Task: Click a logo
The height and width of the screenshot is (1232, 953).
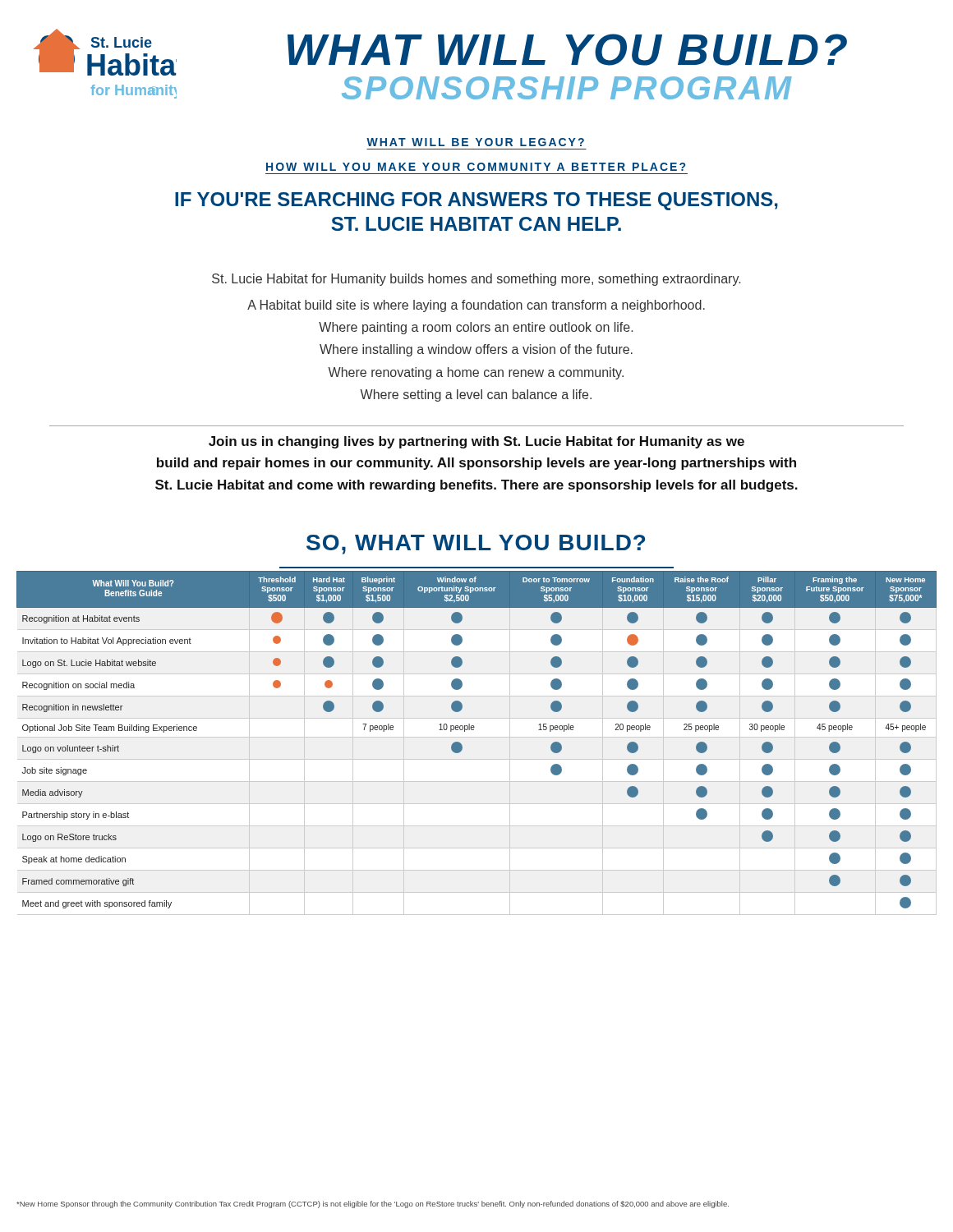Action: click(x=99, y=66)
